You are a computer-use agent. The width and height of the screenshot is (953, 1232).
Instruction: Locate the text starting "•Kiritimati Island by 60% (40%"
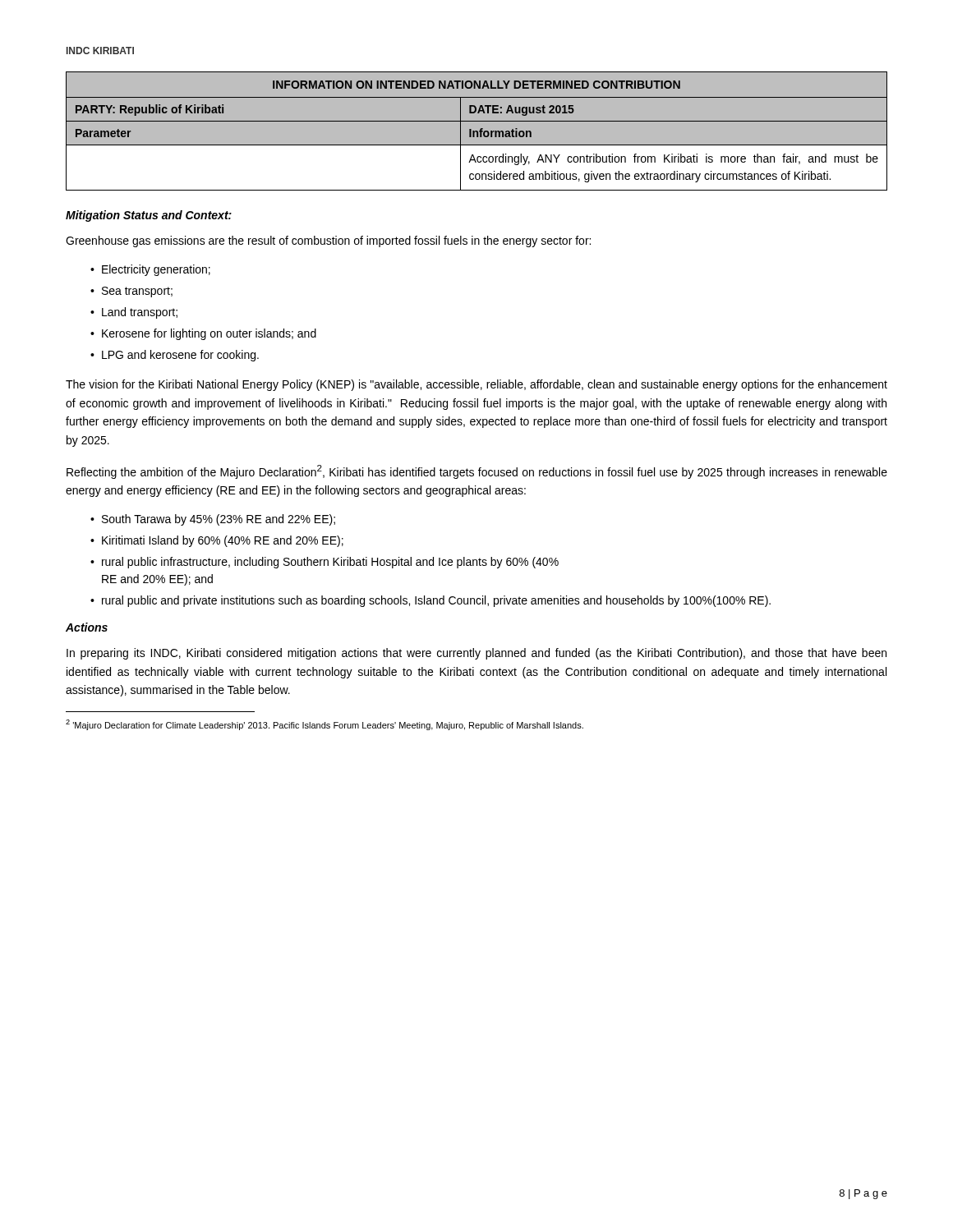pyautogui.click(x=217, y=541)
